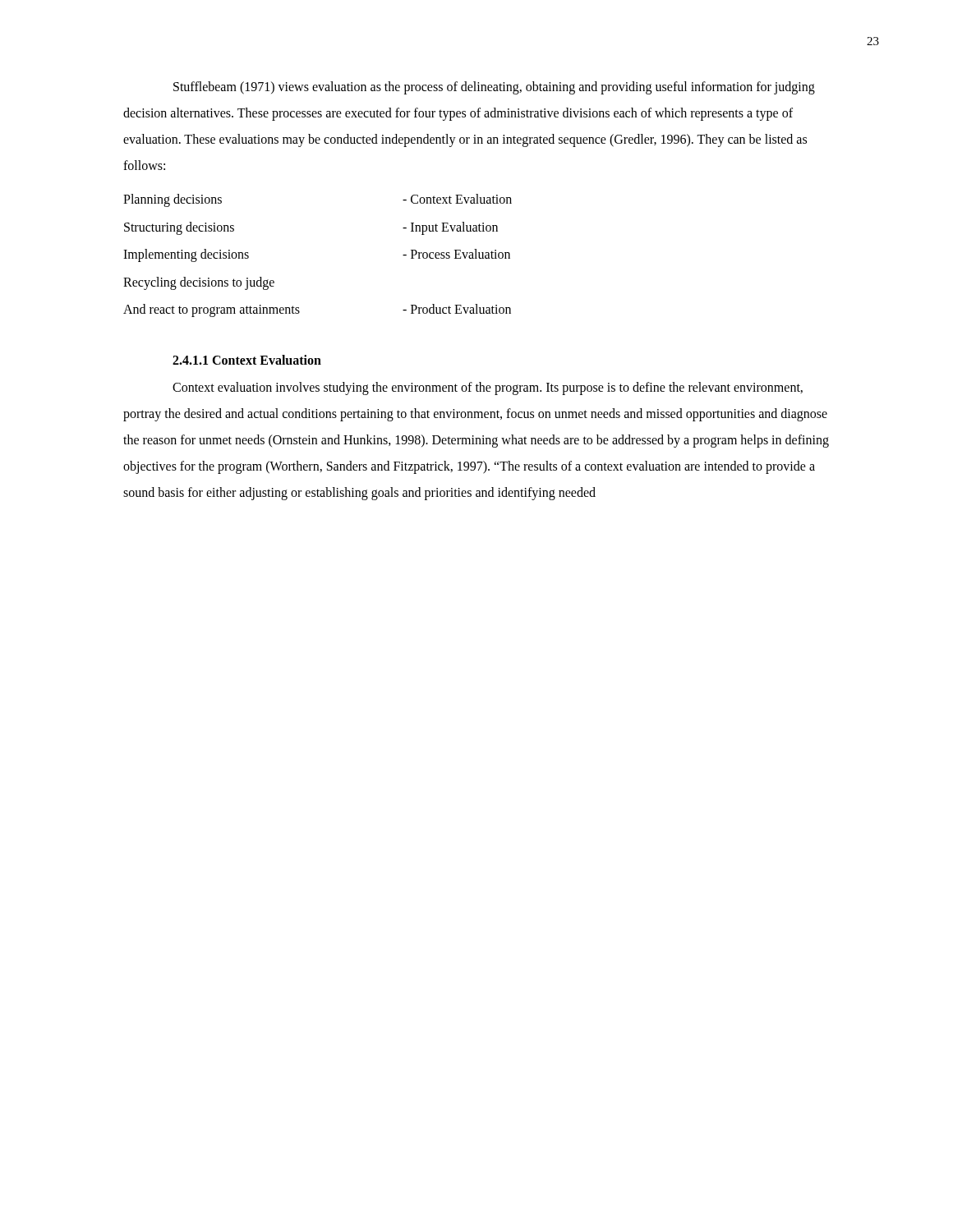This screenshot has width=953, height=1232.
Task: Find the list item with the text "Implementing decisions - Process Evaluation"
Action: 476,255
